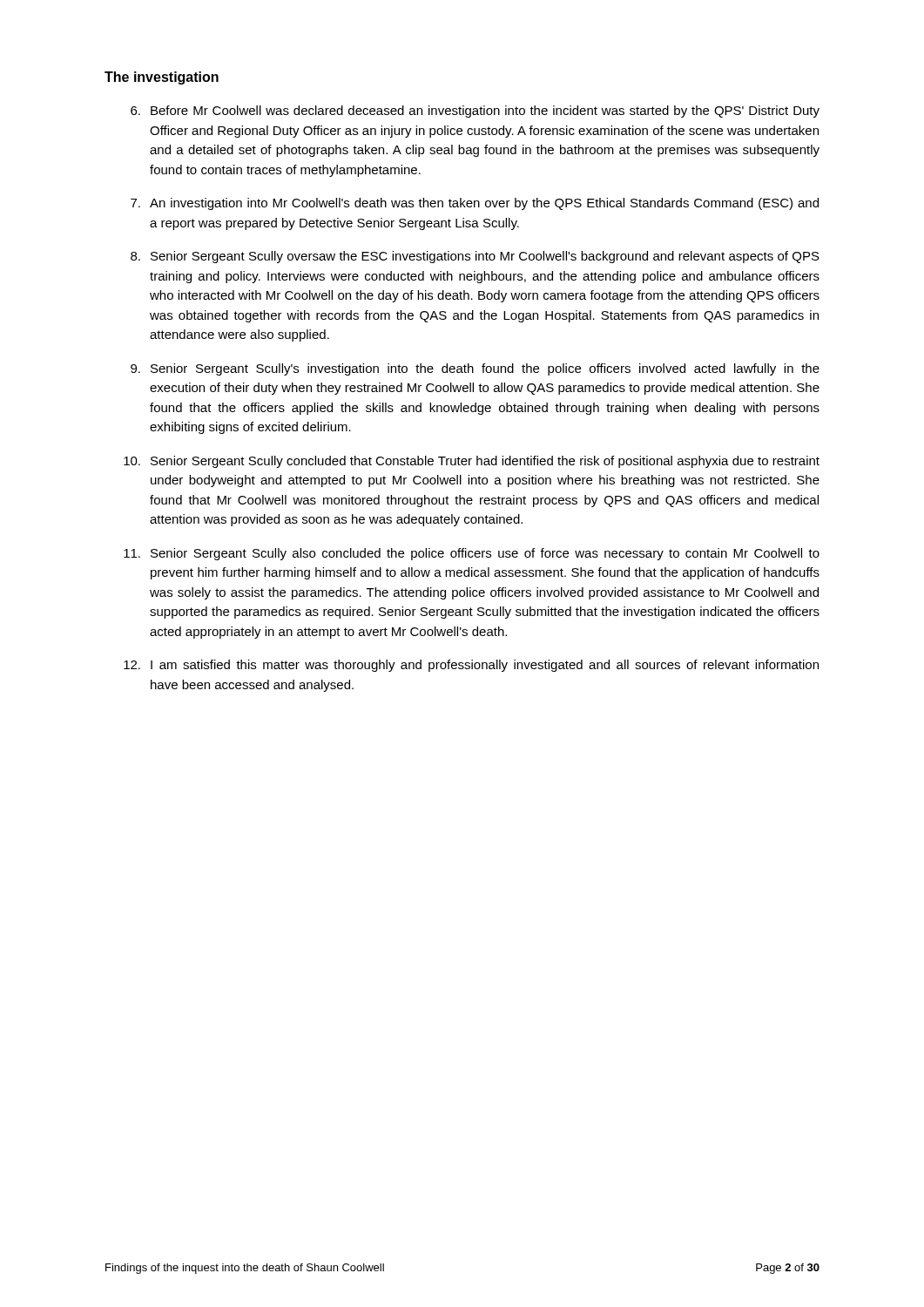Click on the list item with the text "11. Senior Sergeant Scully also concluded"
Screen dimensions: 1307x924
tap(462, 592)
